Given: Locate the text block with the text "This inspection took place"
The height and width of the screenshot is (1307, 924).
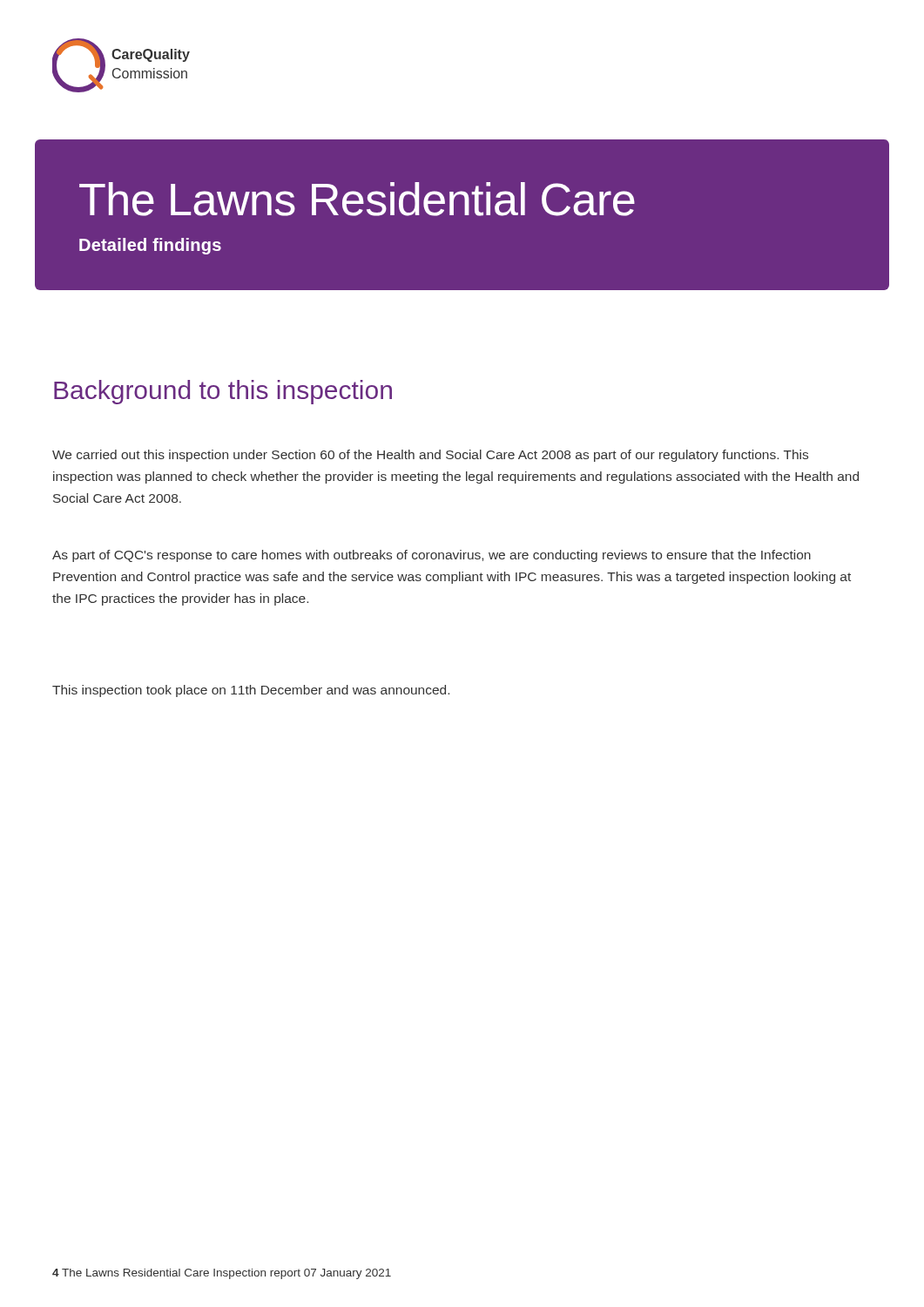Looking at the screenshot, I should pyautogui.click(x=251, y=691).
